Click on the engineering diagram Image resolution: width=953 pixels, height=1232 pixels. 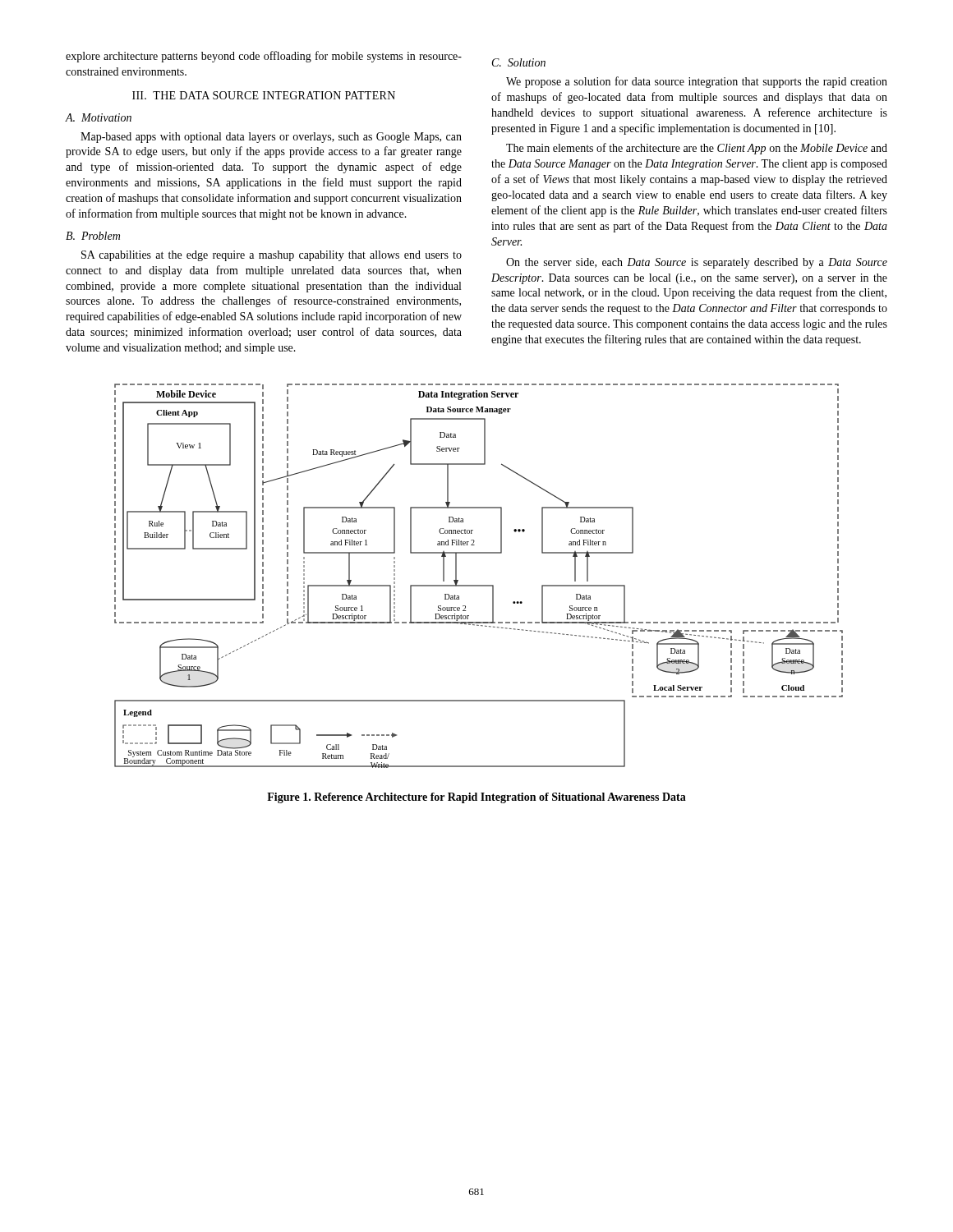(476, 580)
